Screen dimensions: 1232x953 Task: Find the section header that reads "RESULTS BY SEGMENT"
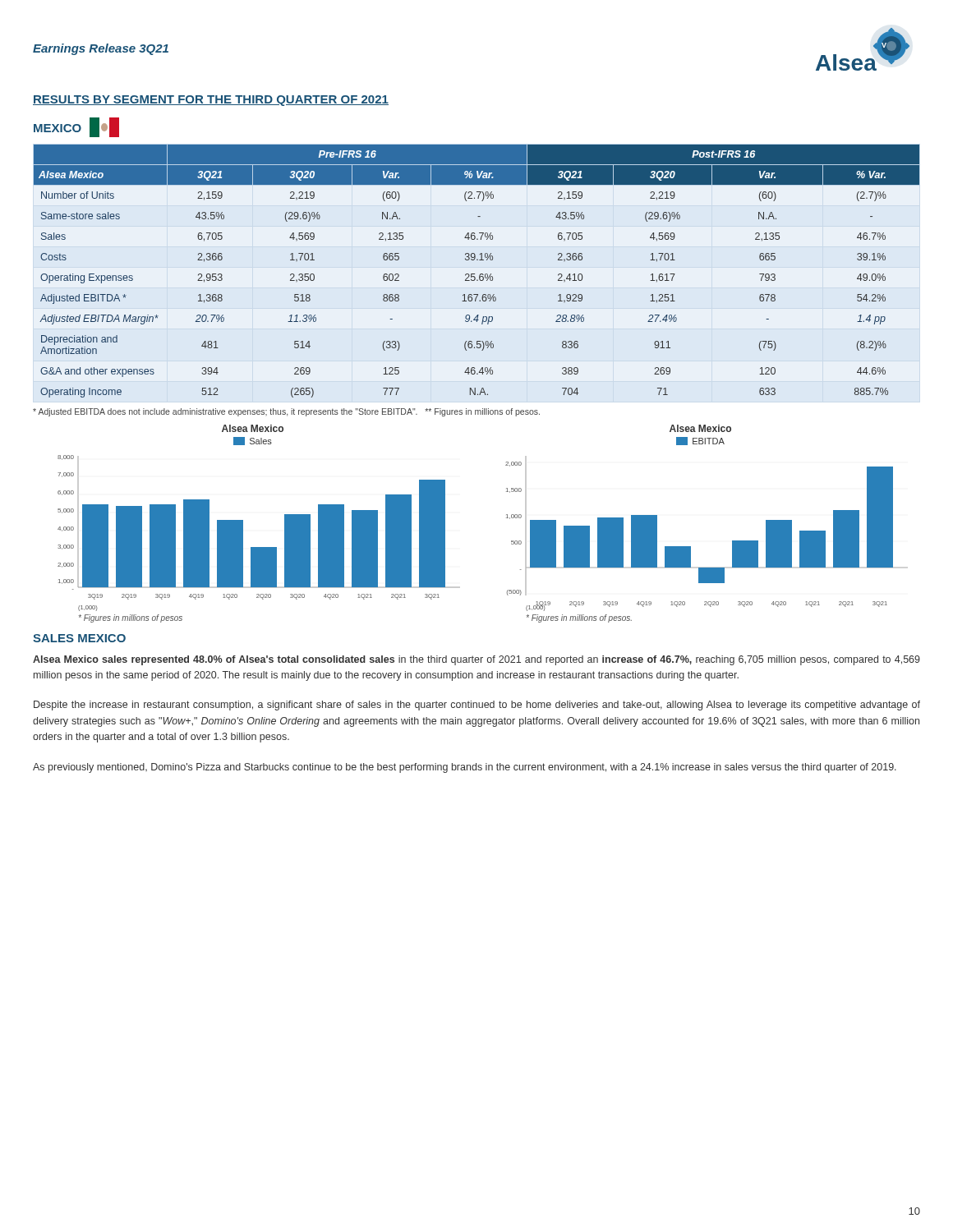click(x=211, y=99)
